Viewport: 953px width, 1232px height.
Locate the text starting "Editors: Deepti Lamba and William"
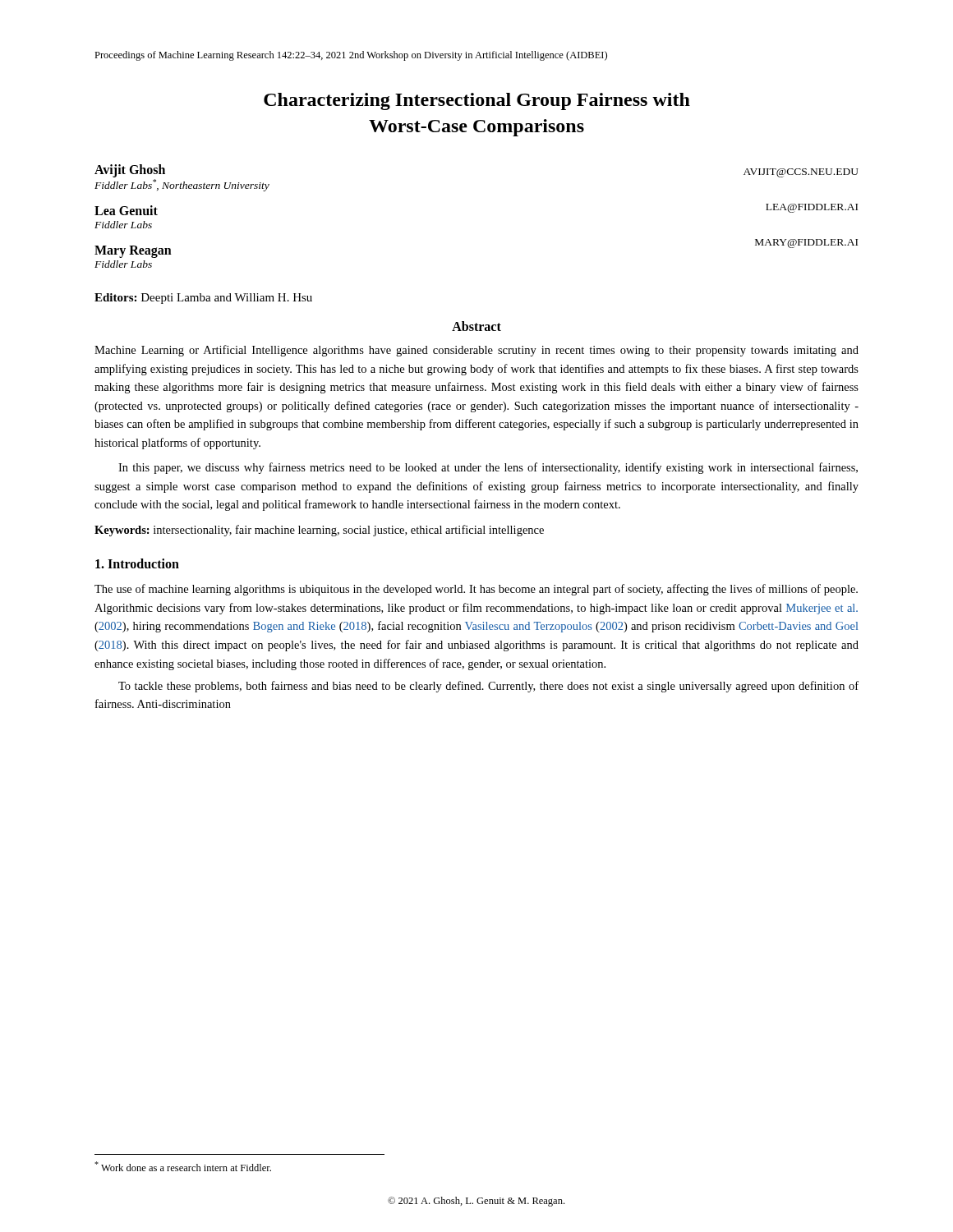pyautogui.click(x=203, y=298)
